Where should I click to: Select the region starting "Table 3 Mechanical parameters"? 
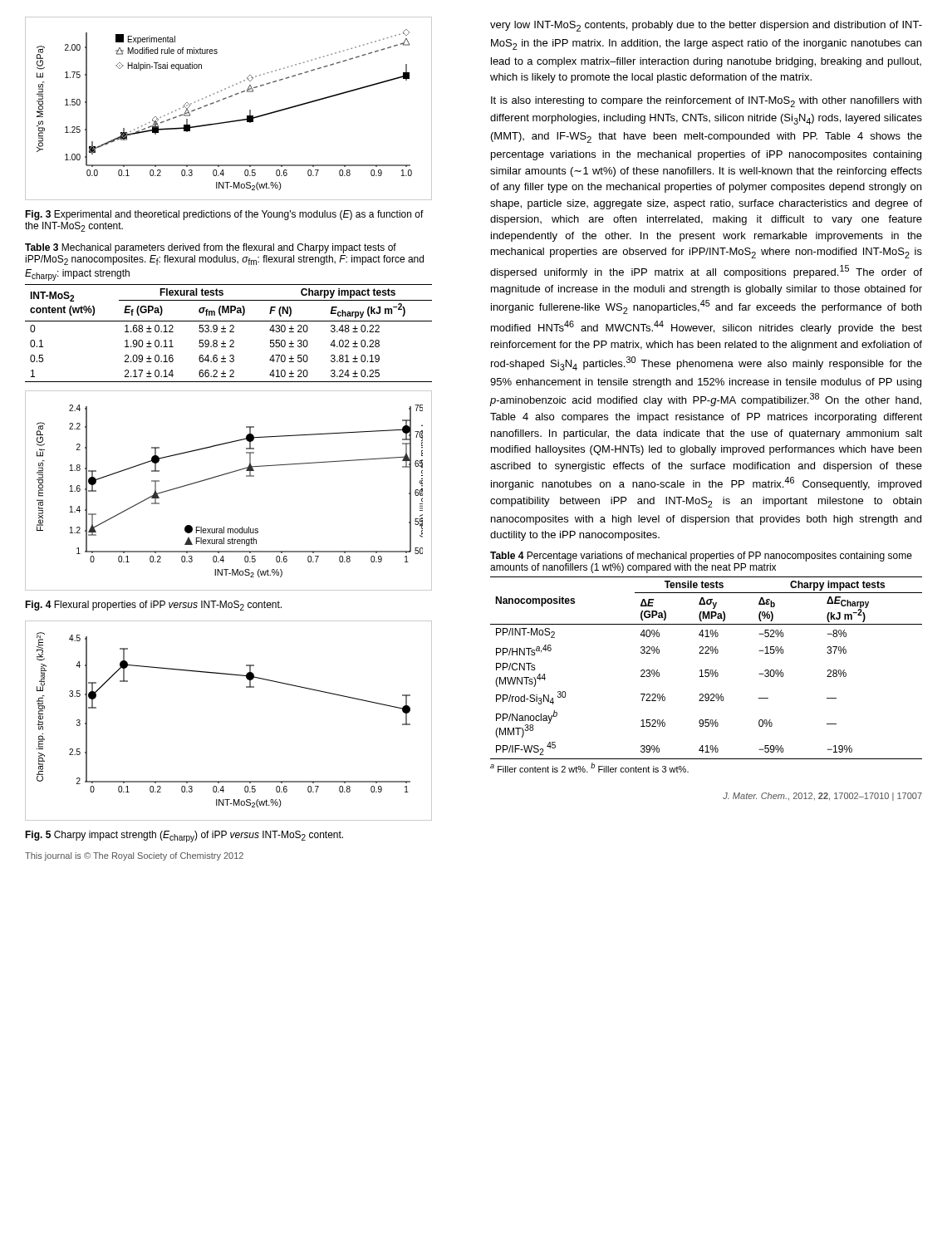pos(225,261)
